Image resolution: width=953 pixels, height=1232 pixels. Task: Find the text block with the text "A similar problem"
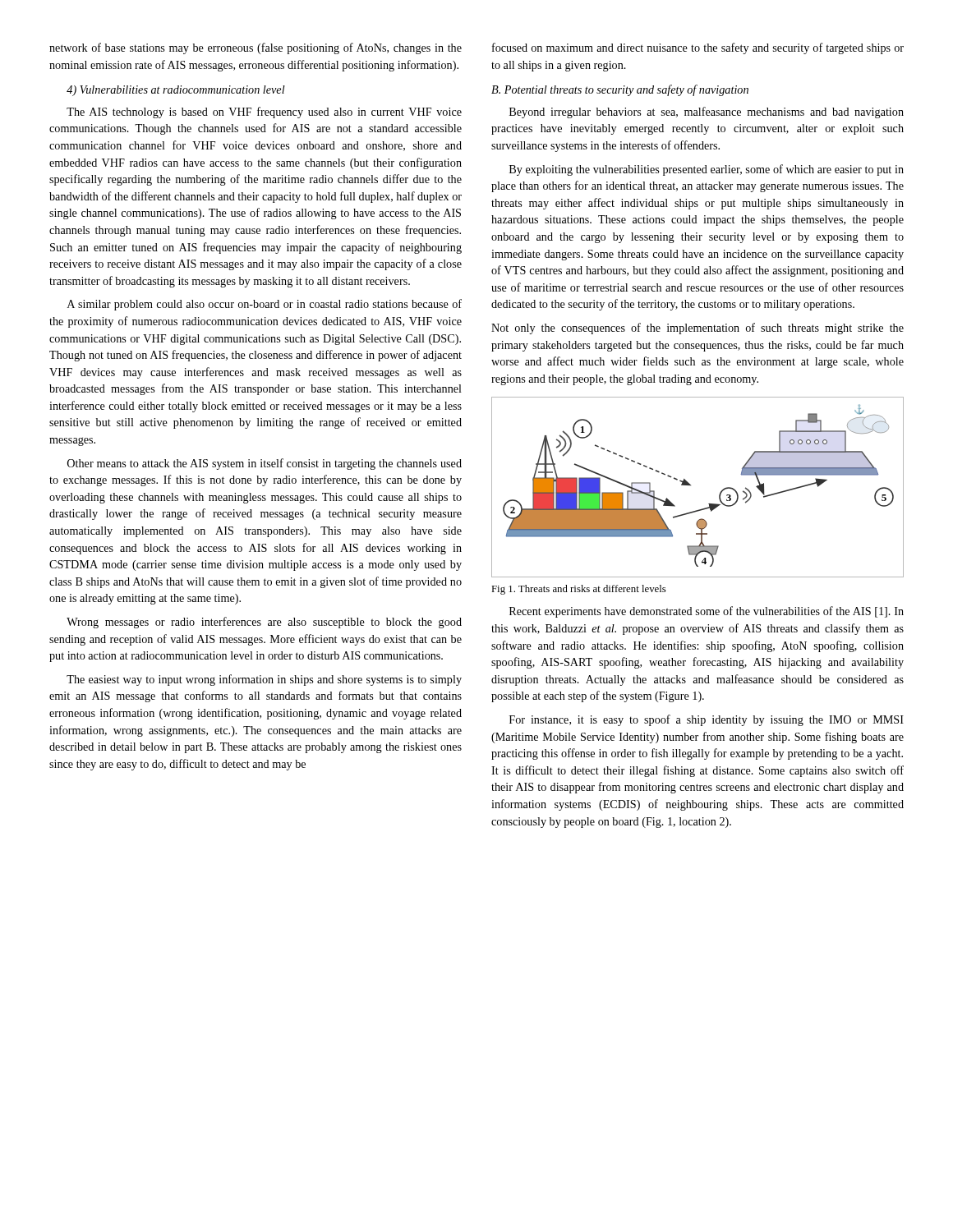255,372
